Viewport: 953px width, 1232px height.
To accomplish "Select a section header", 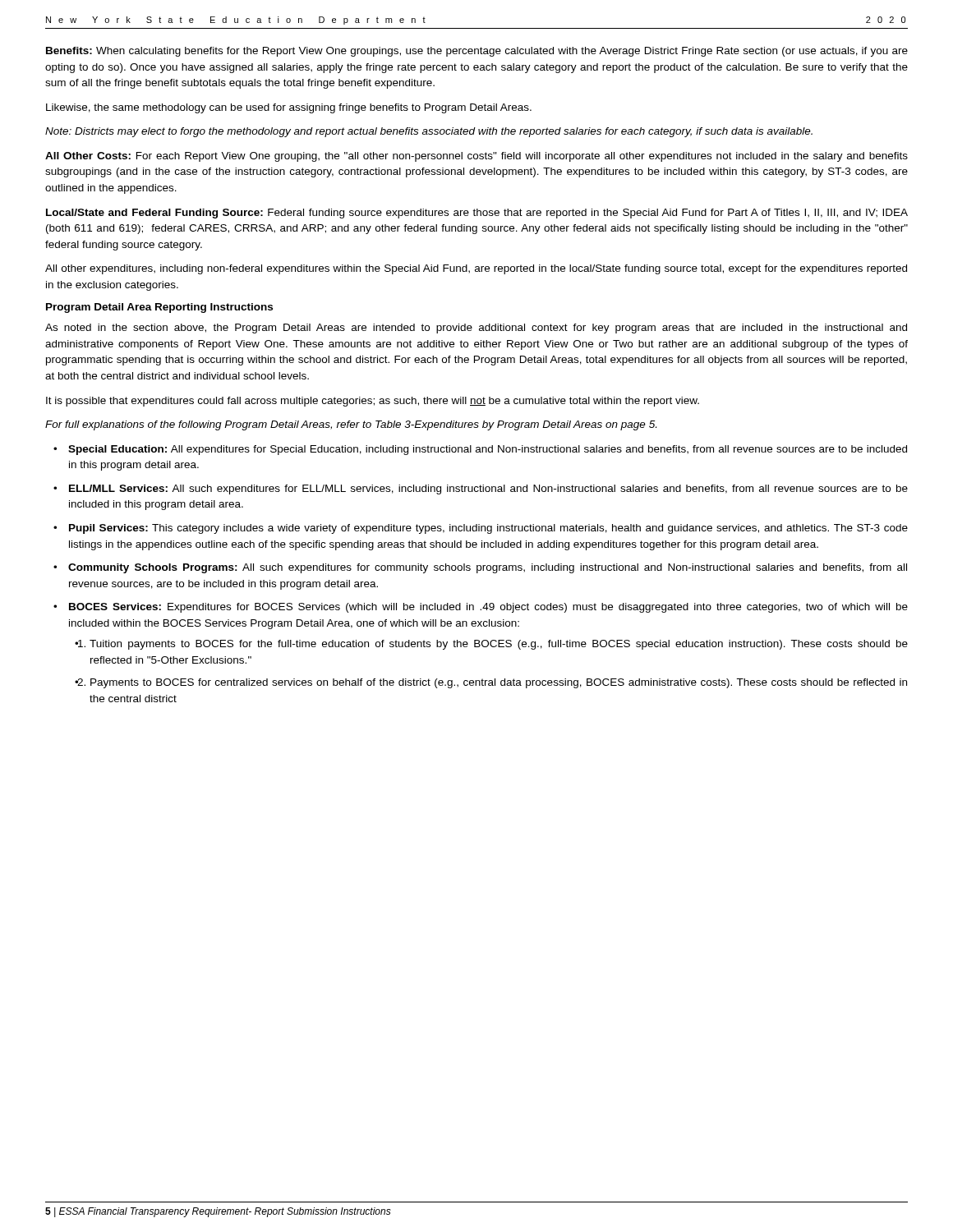I will pos(159,307).
